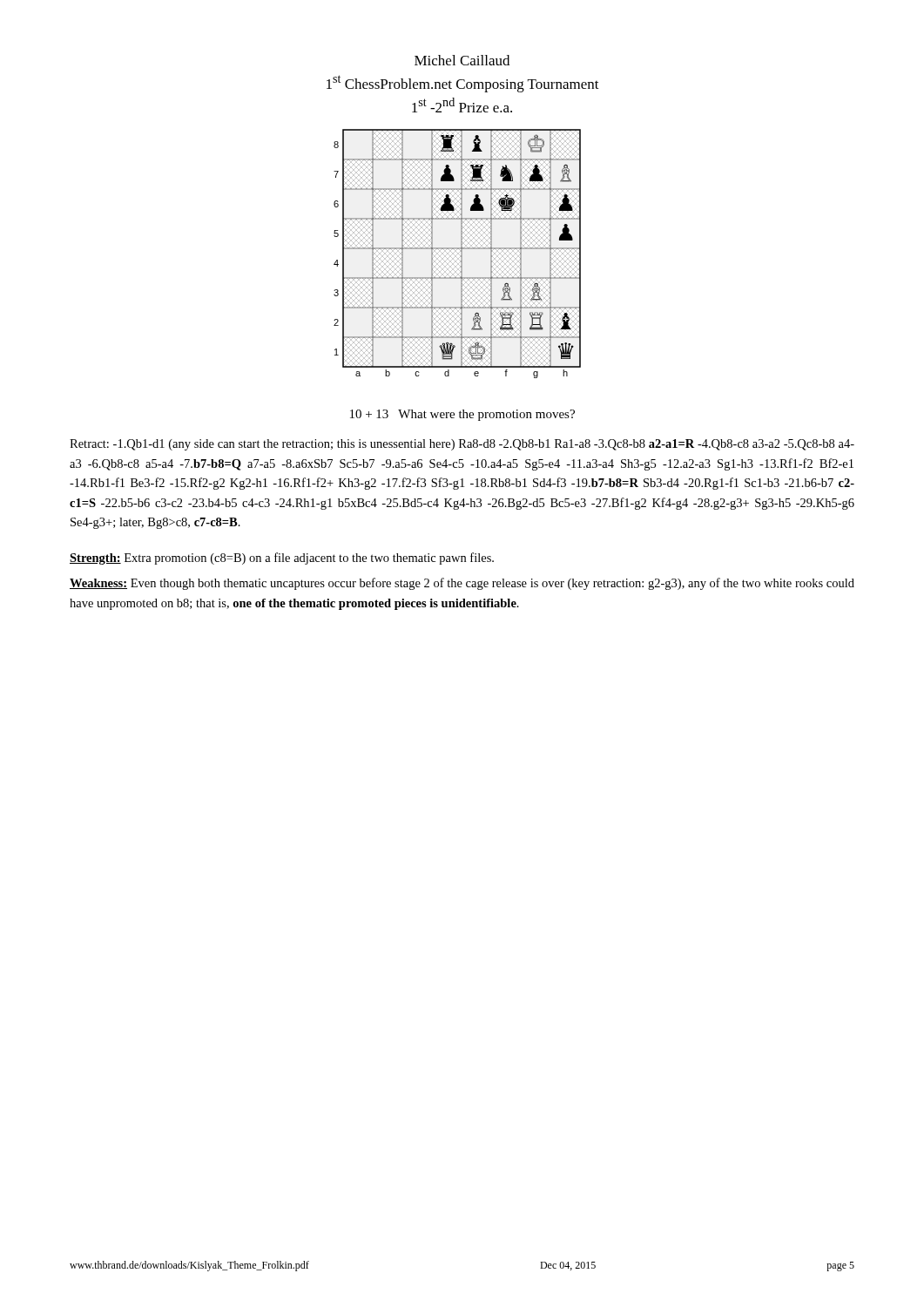Locate the passage starting "10 + 13 What"

pyautogui.click(x=462, y=414)
